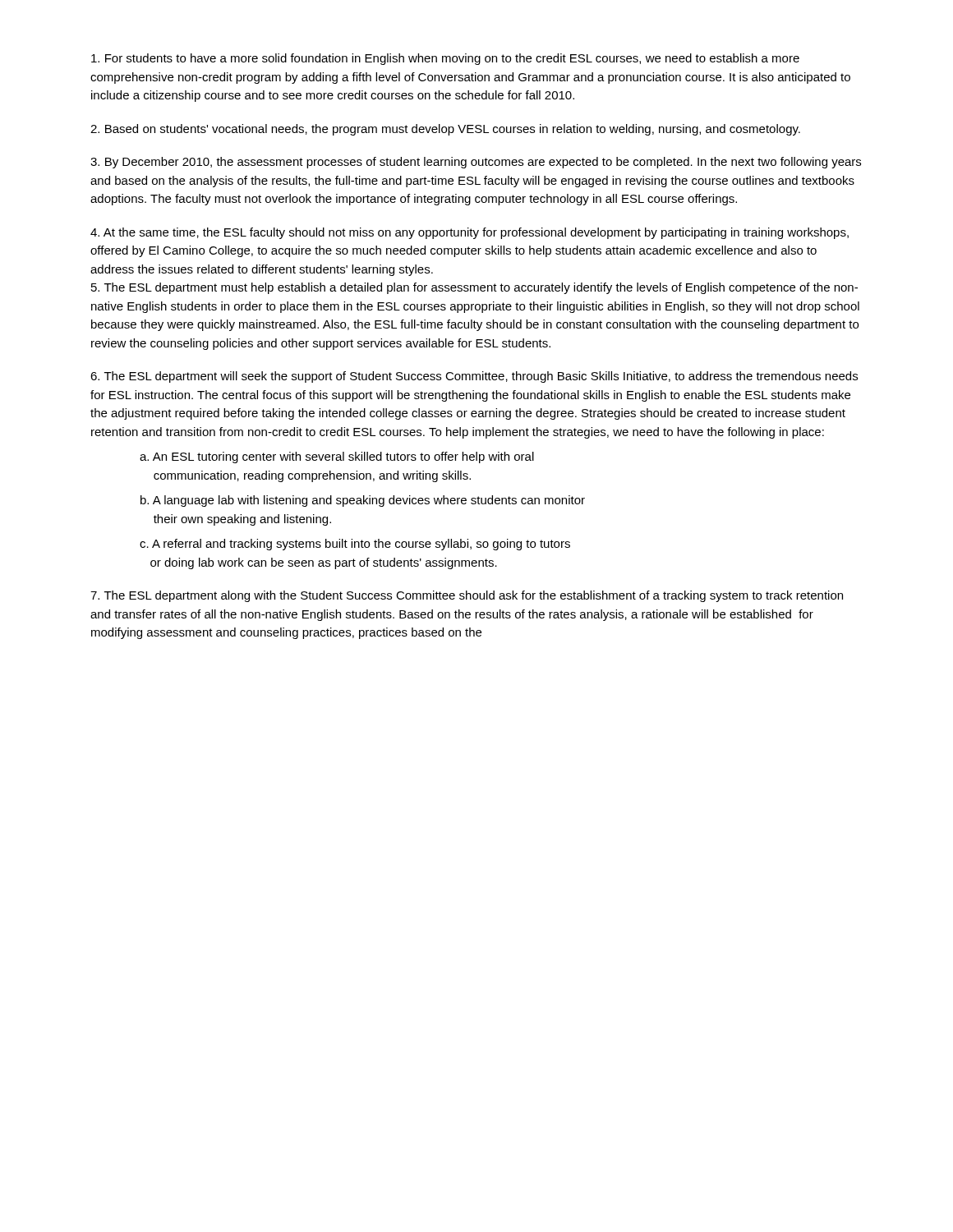Click on the passage starting "For students to have a more solid foundation"
The width and height of the screenshot is (953, 1232).
[x=471, y=76]
